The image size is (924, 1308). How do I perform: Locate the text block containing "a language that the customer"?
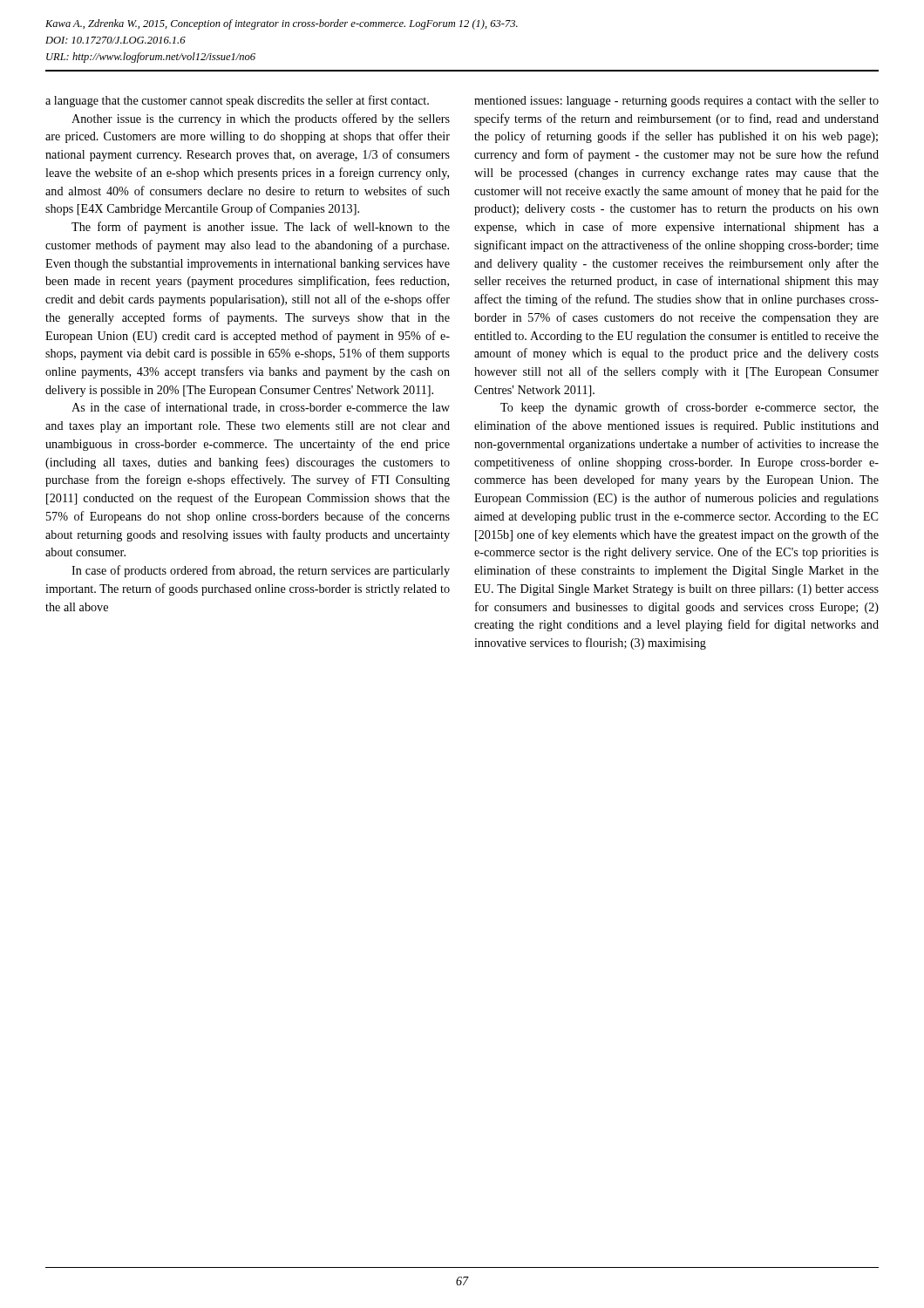coord(248,101)
